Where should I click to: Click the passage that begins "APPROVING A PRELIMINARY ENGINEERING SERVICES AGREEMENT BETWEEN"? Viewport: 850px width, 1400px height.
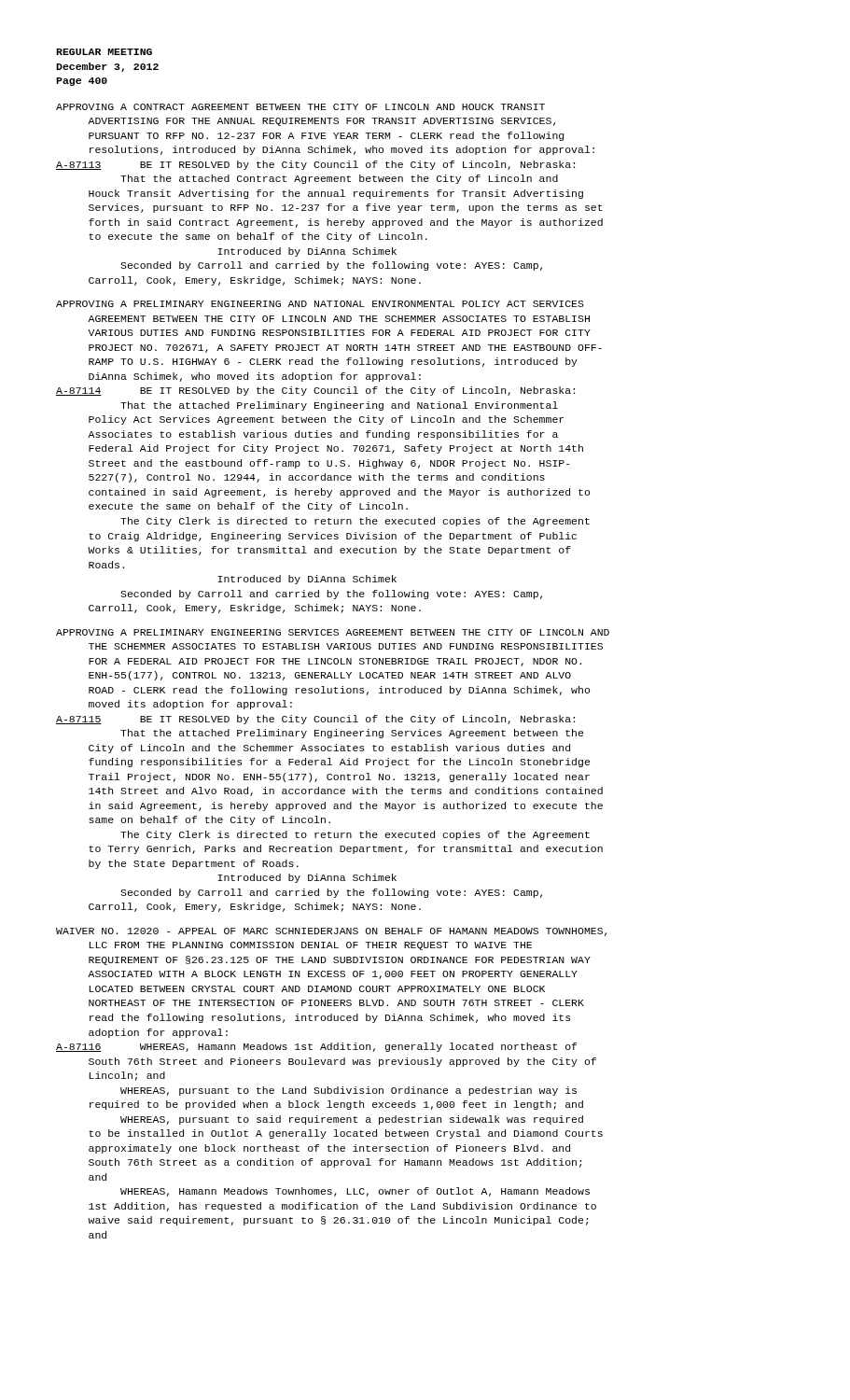pos(425,770)
